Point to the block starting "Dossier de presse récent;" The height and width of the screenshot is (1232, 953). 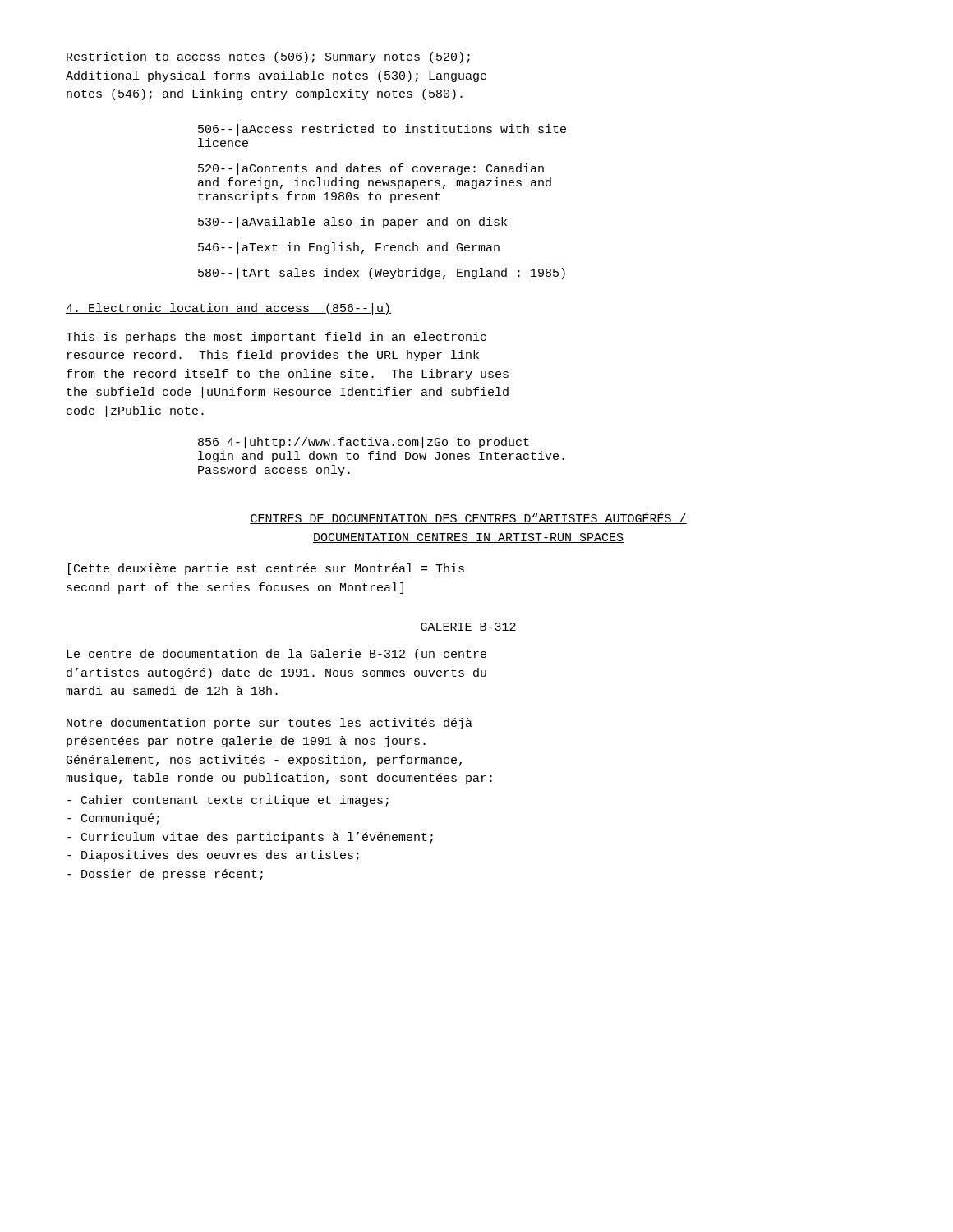166,875
